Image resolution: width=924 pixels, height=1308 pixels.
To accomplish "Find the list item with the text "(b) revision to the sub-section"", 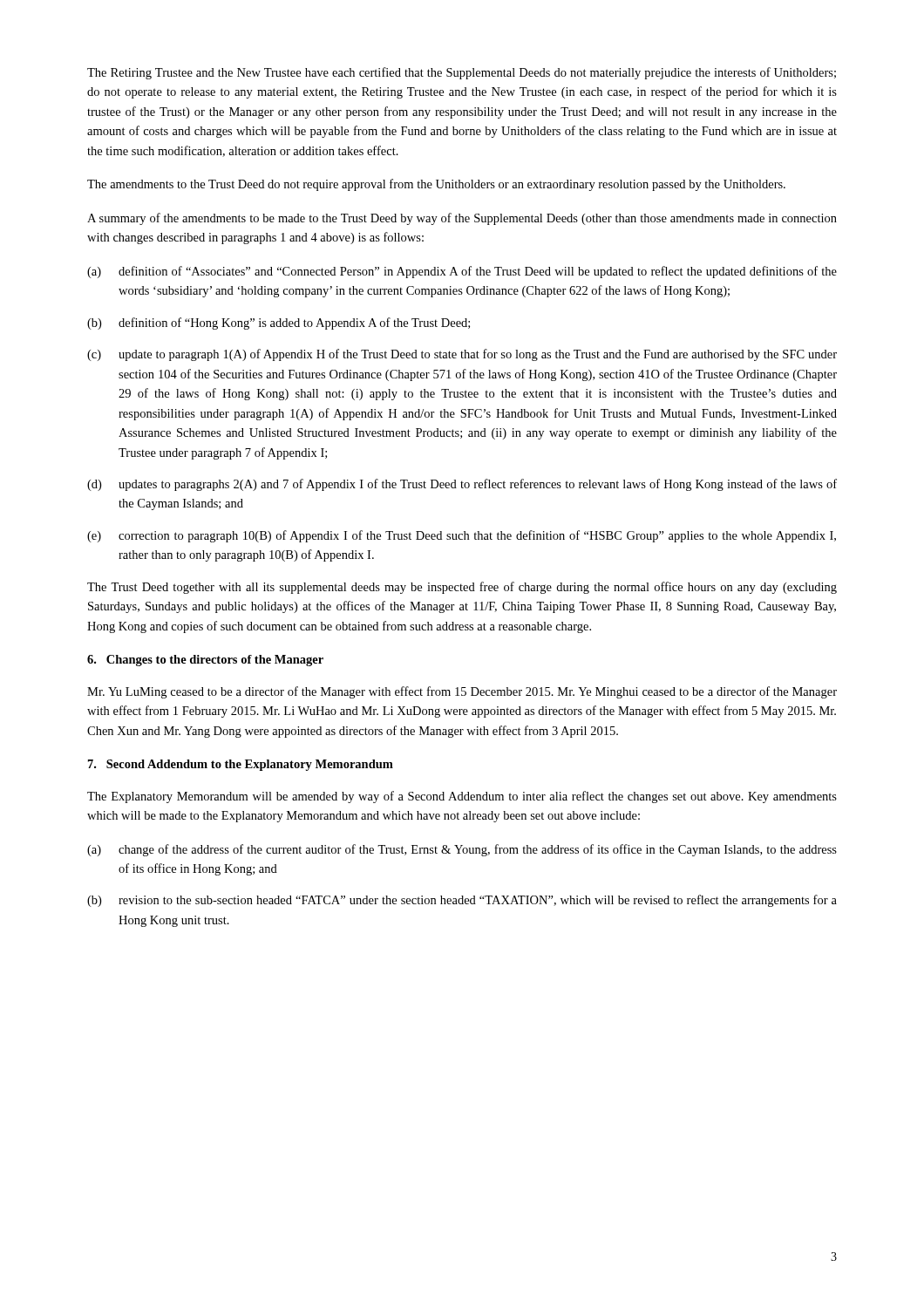I will tap(462, 910).
